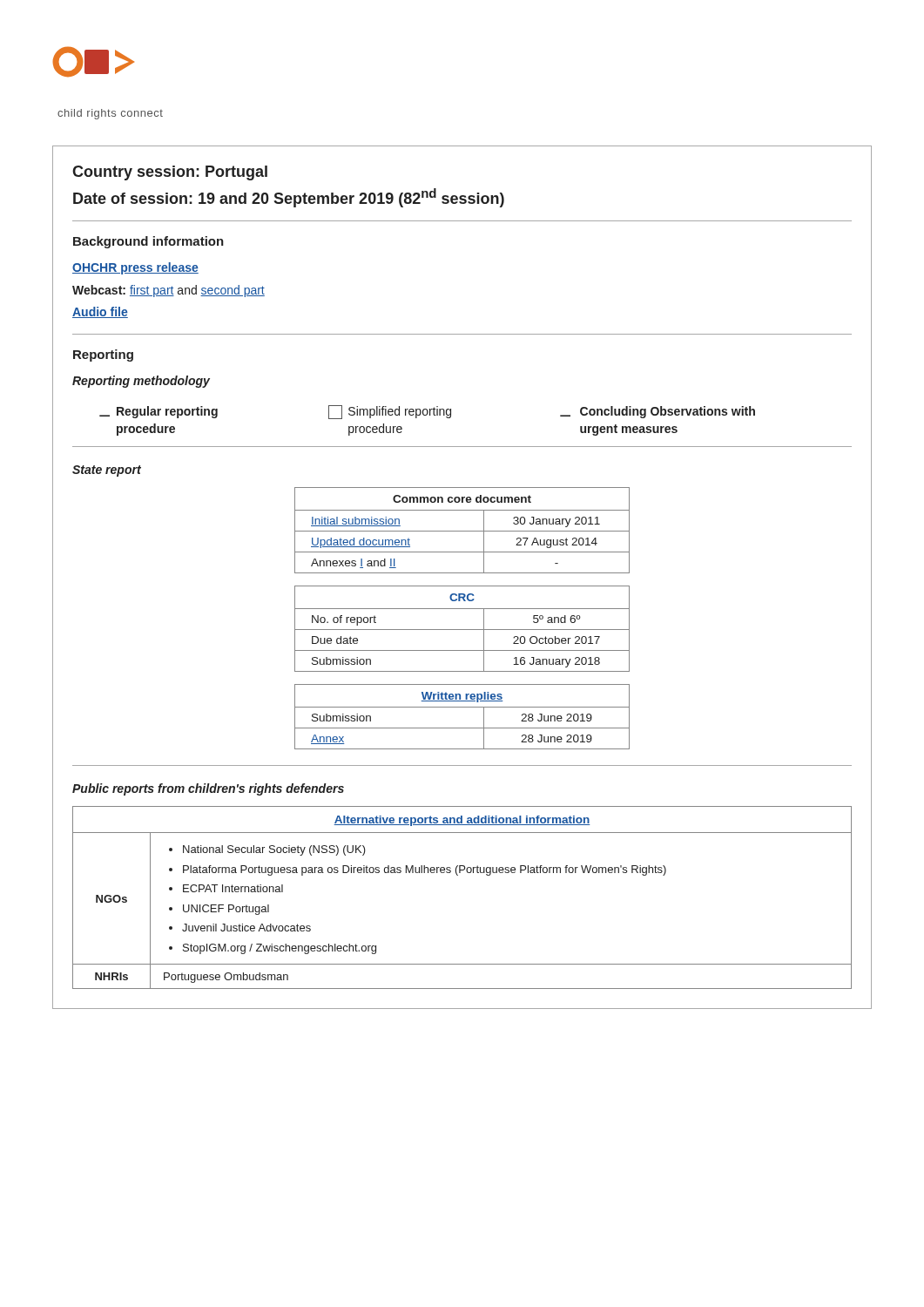924x1307 pixels.
Task: Find the text block that says "⚊ Regular reportingprocedure Simplified reportingprocedure ⚊ Concluding"
Action: click(x=427, y=412)
